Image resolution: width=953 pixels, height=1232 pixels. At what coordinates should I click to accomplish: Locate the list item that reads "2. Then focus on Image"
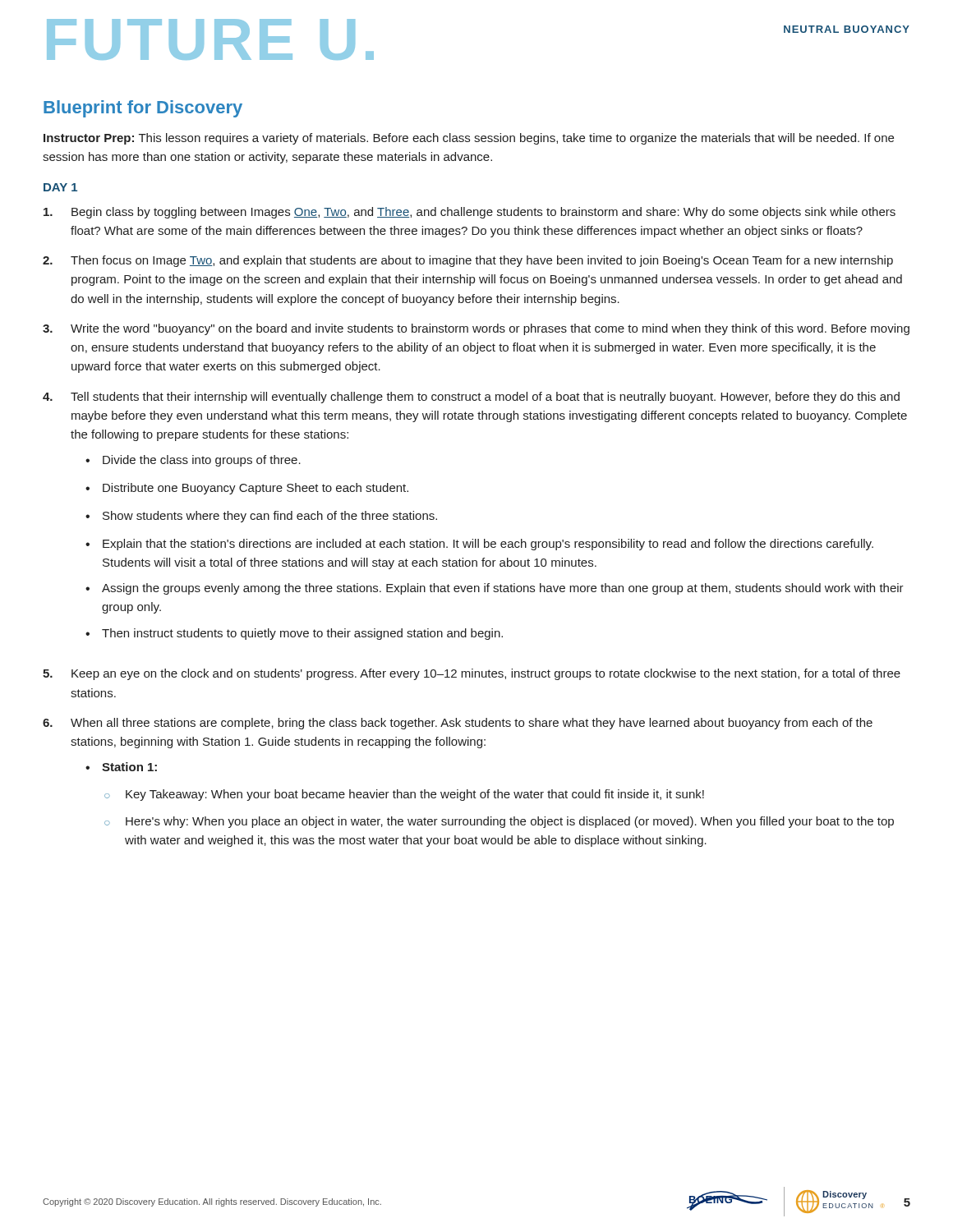coord(476,279)
